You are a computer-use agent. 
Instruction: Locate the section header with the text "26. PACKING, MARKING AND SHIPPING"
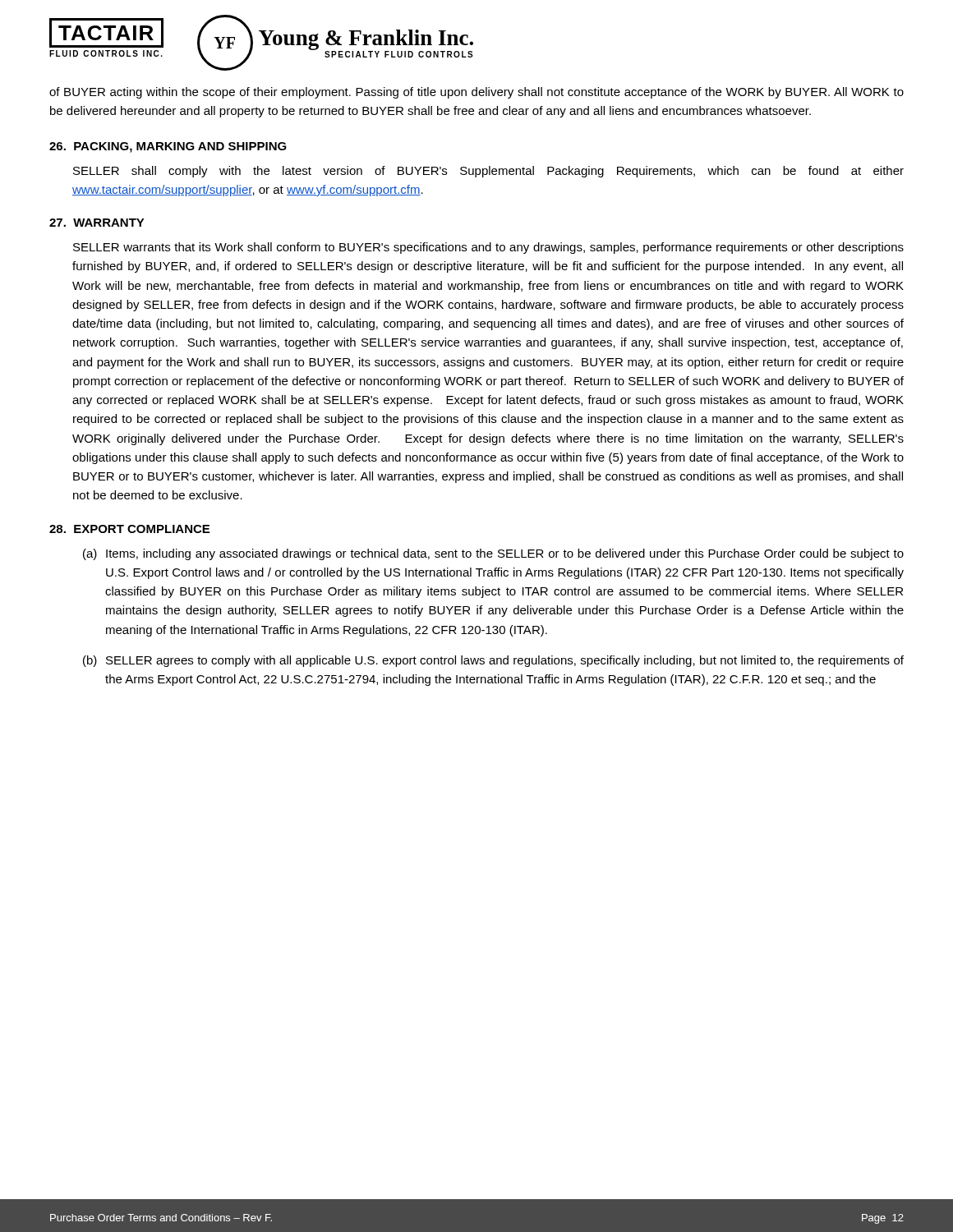(x=168, y=145)
